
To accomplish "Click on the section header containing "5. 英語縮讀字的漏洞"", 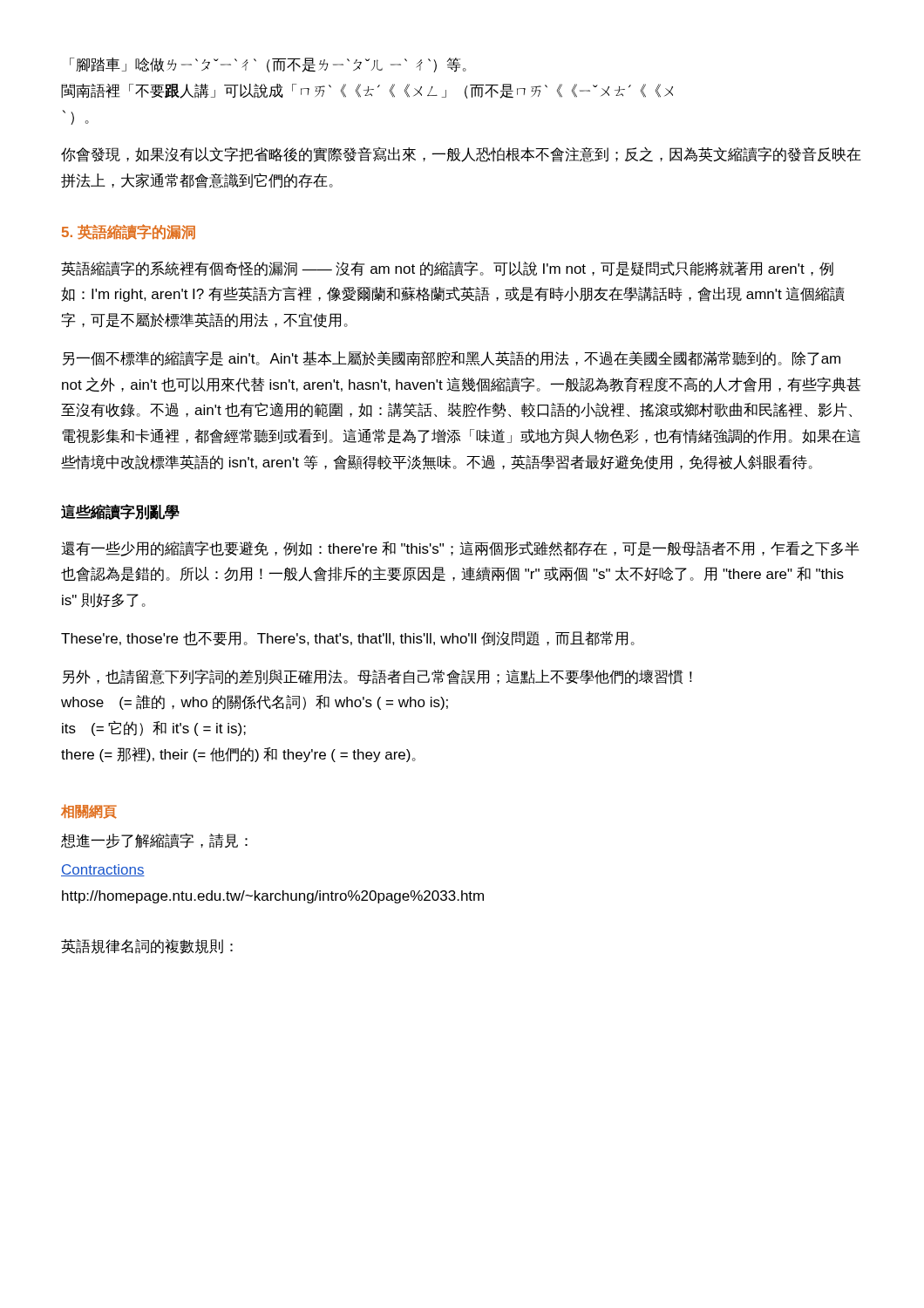I will (x=129, y=232).
